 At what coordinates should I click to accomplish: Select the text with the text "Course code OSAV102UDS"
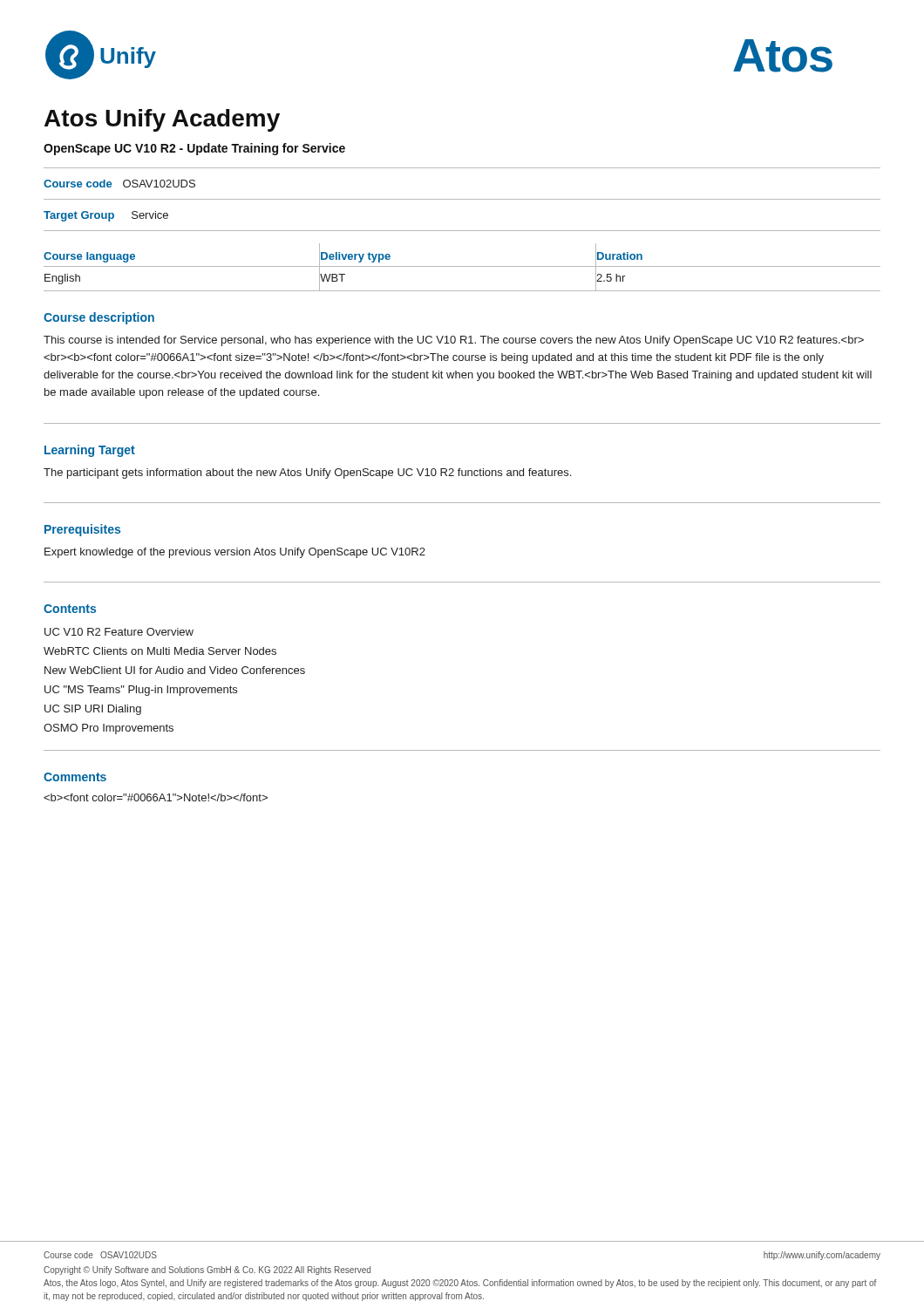tap(120, 184)
